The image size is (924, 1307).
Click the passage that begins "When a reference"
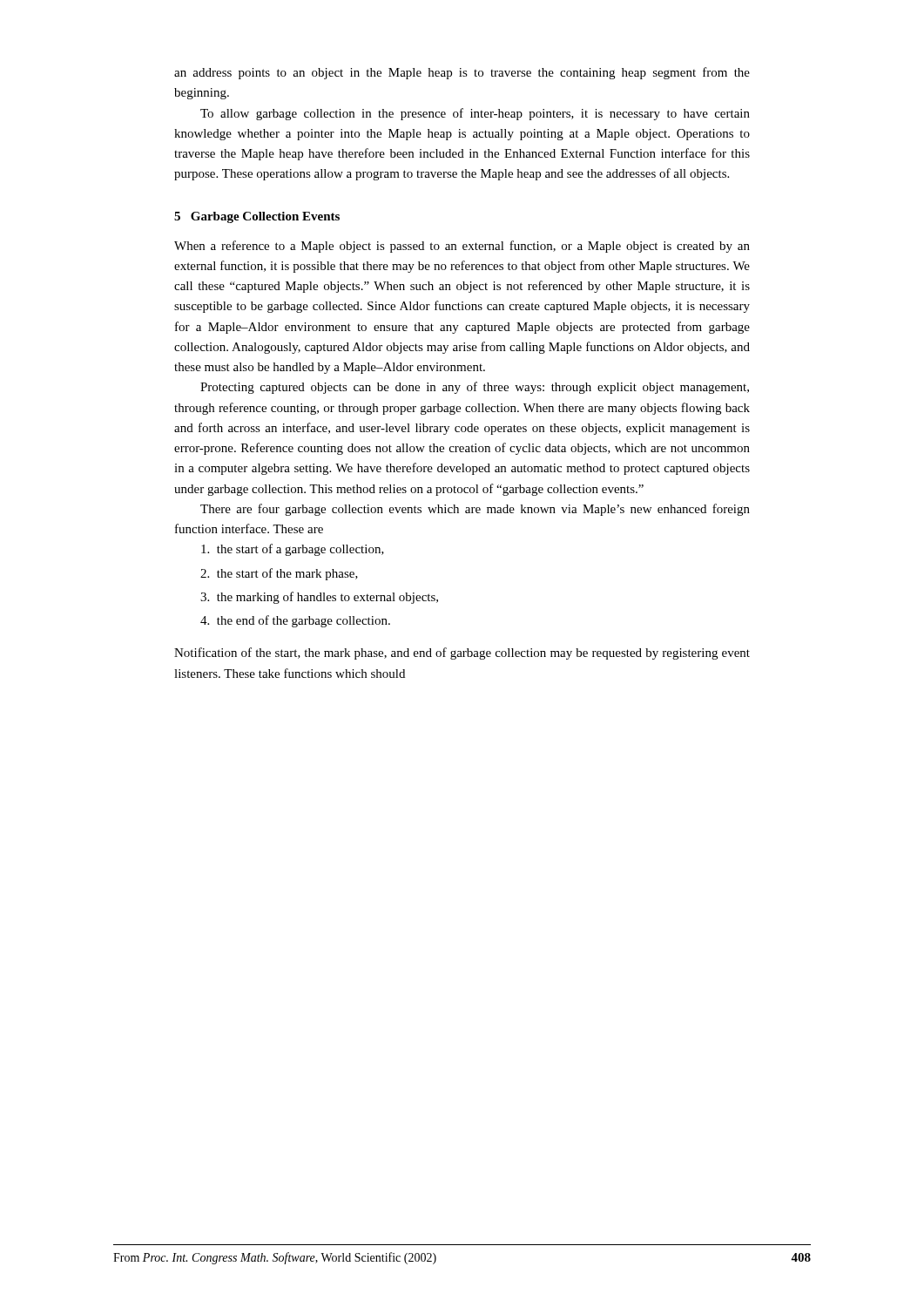click(462, 388)
